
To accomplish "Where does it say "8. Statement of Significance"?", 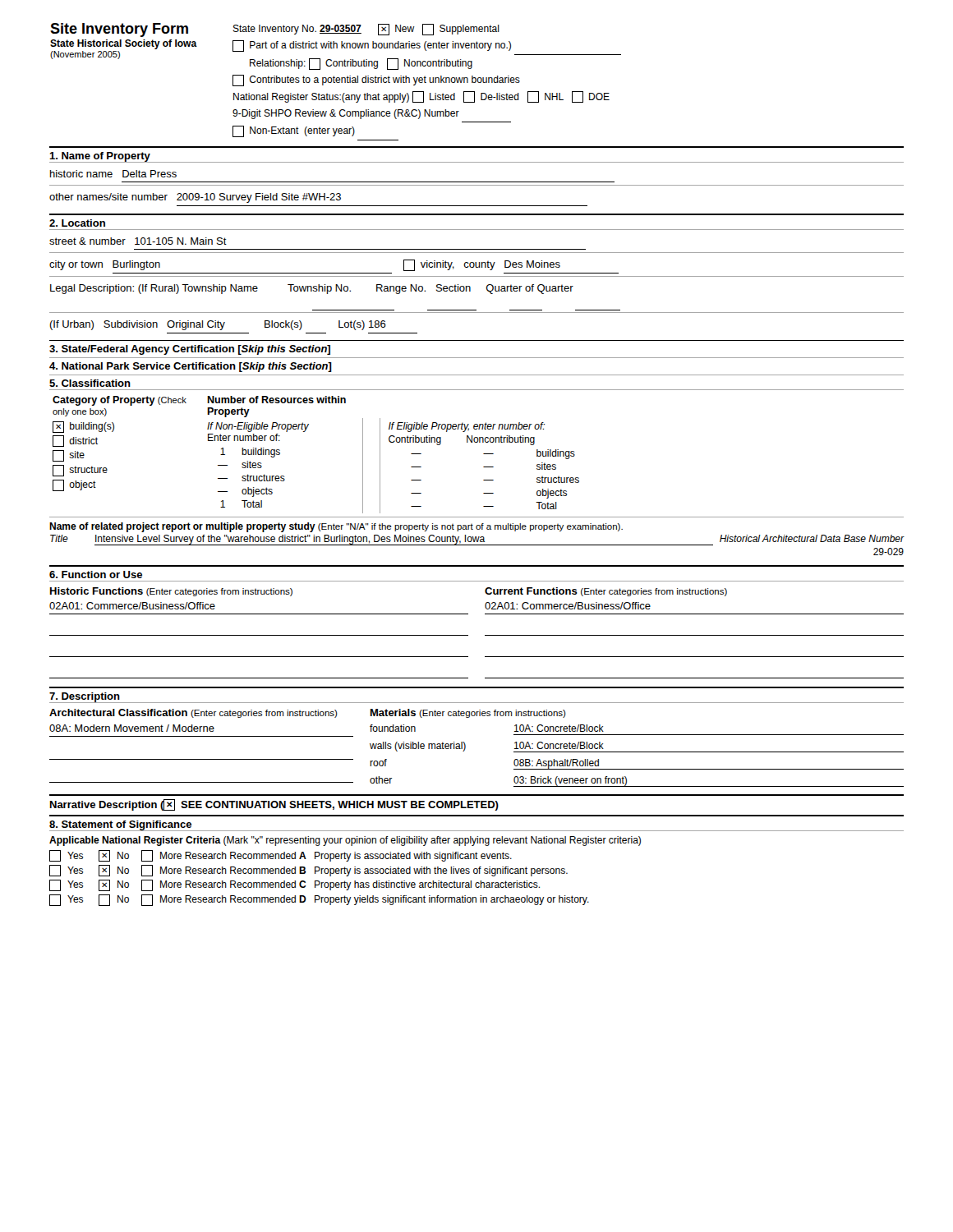I will pyautogui.click(x=121, y=824).
